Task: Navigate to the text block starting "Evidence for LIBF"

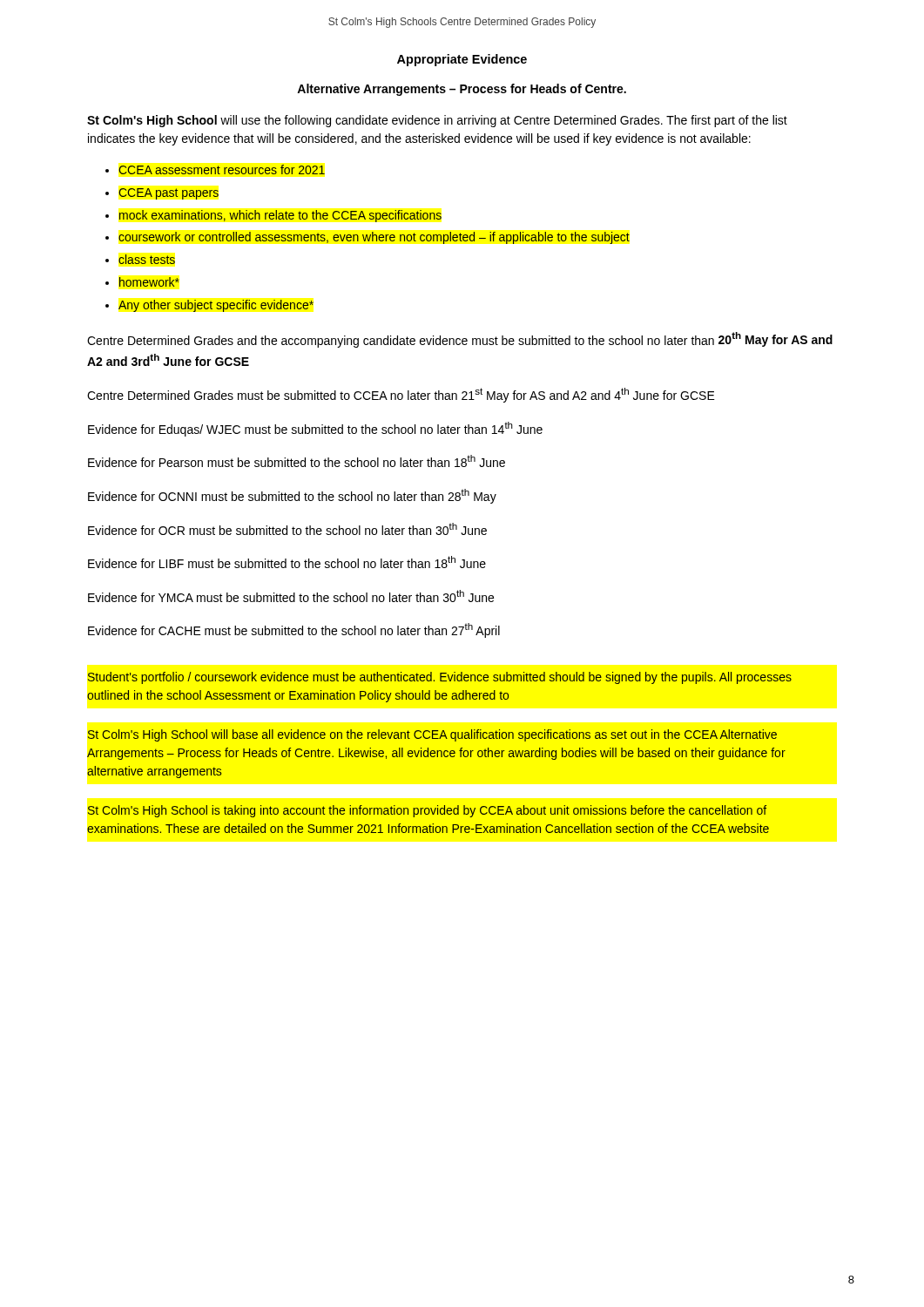Action: pyautogui.click(x=287, y=562)
